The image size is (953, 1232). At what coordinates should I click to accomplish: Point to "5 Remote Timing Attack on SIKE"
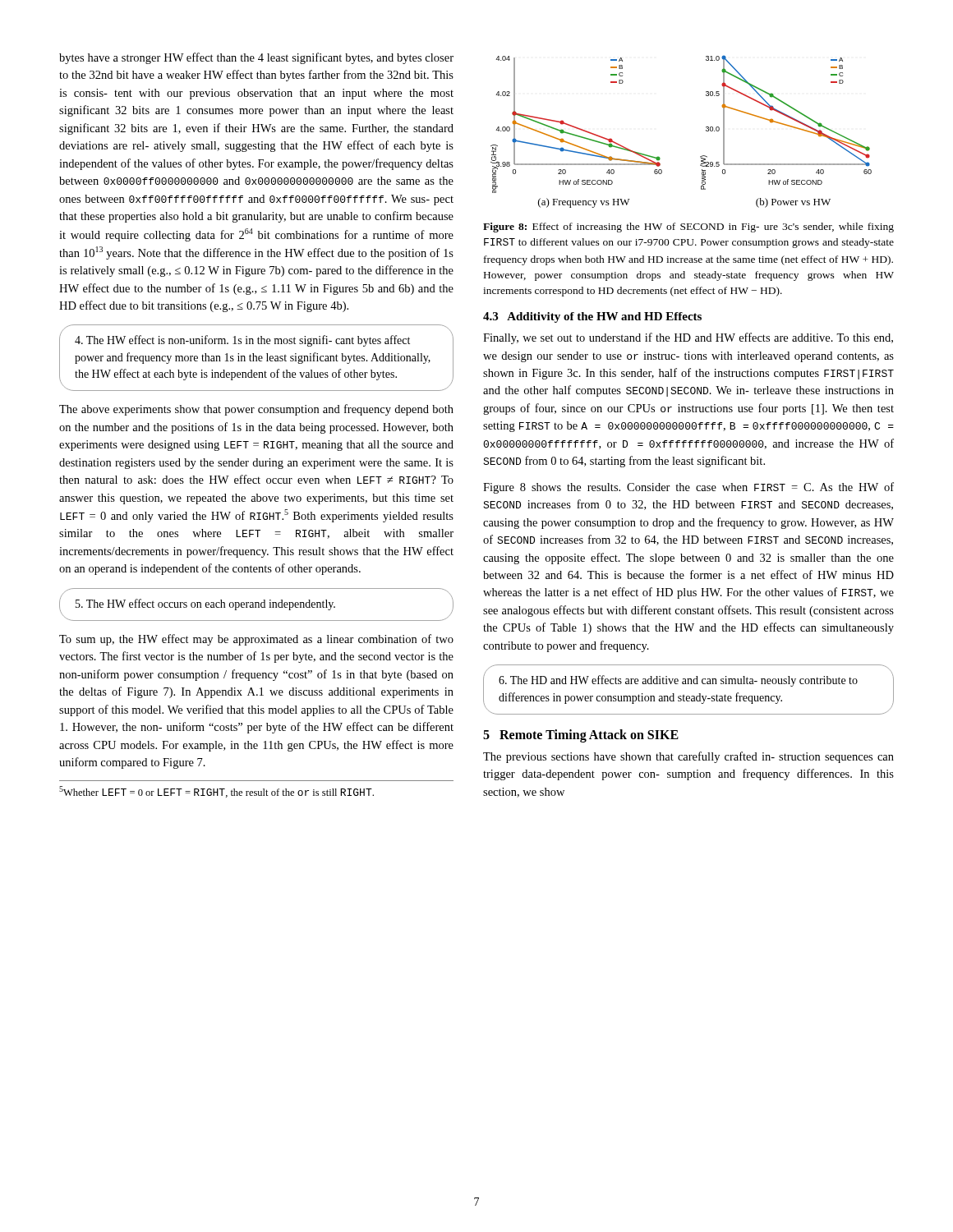688,735
